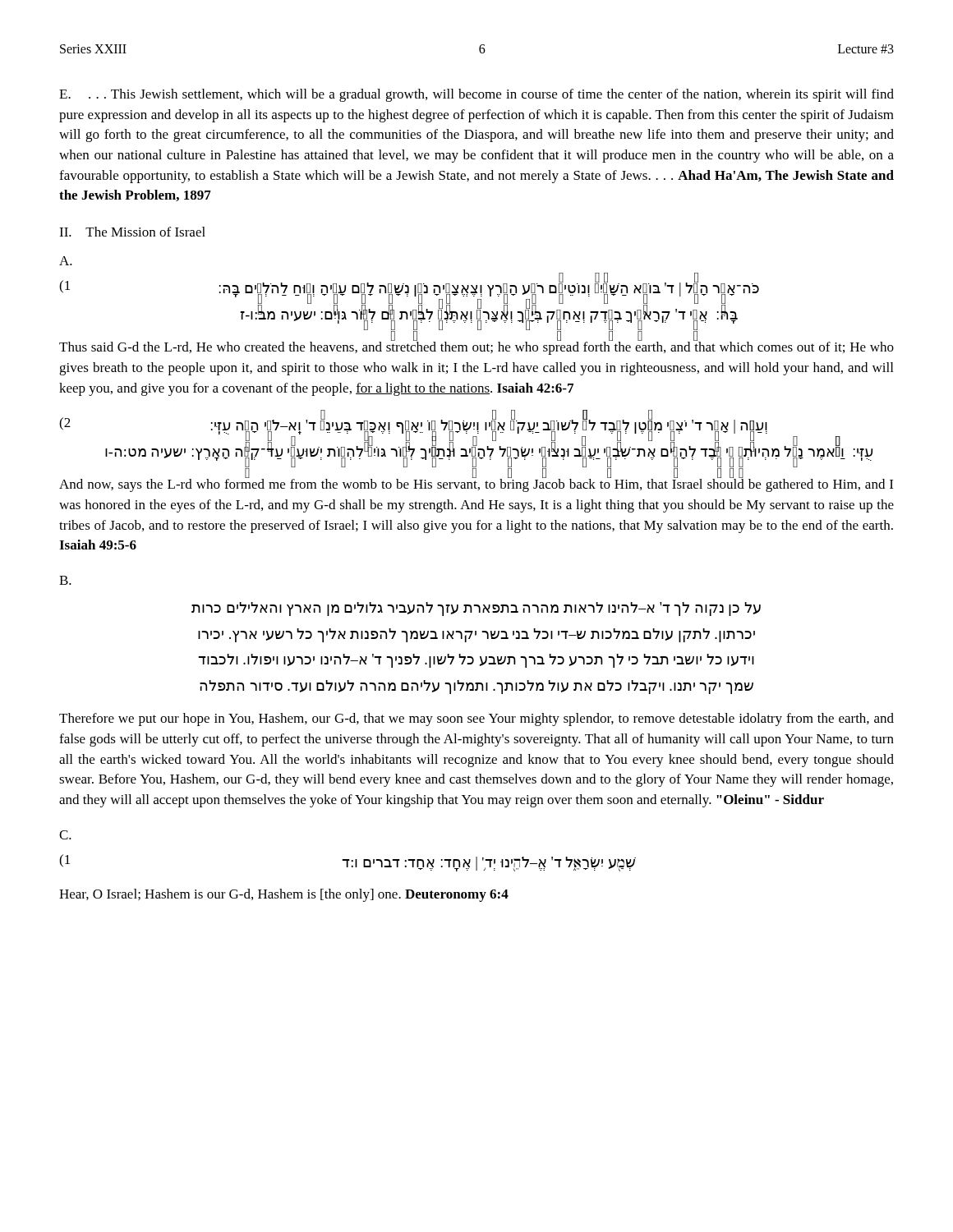
Task: Click the passage that begins "(1 כֹּה־אָמַ֣ר הָאֵ֗ל |"
Action: point(476,302)
